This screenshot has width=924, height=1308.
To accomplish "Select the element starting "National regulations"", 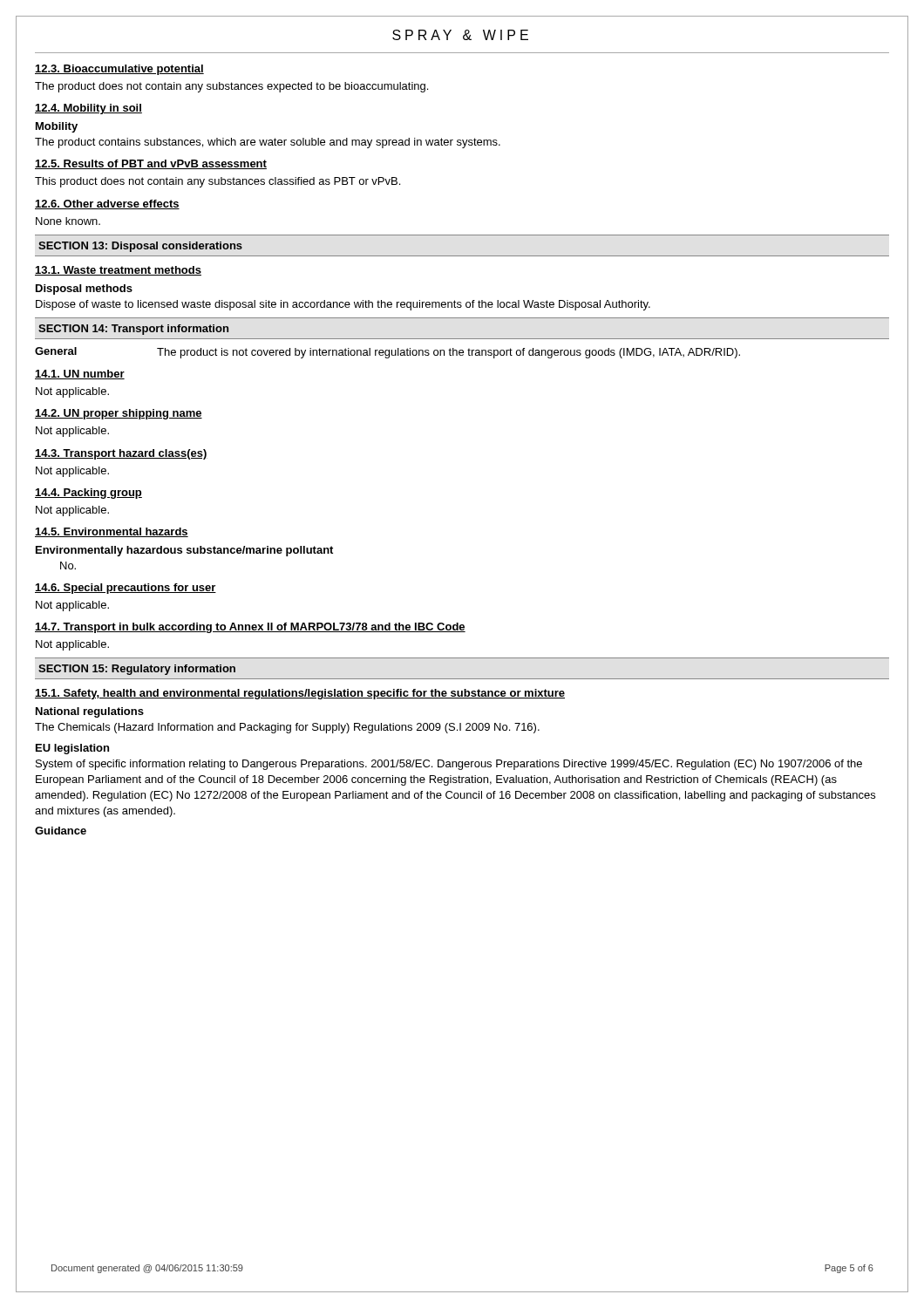I will pyautogui.click(x=89, y=712).
